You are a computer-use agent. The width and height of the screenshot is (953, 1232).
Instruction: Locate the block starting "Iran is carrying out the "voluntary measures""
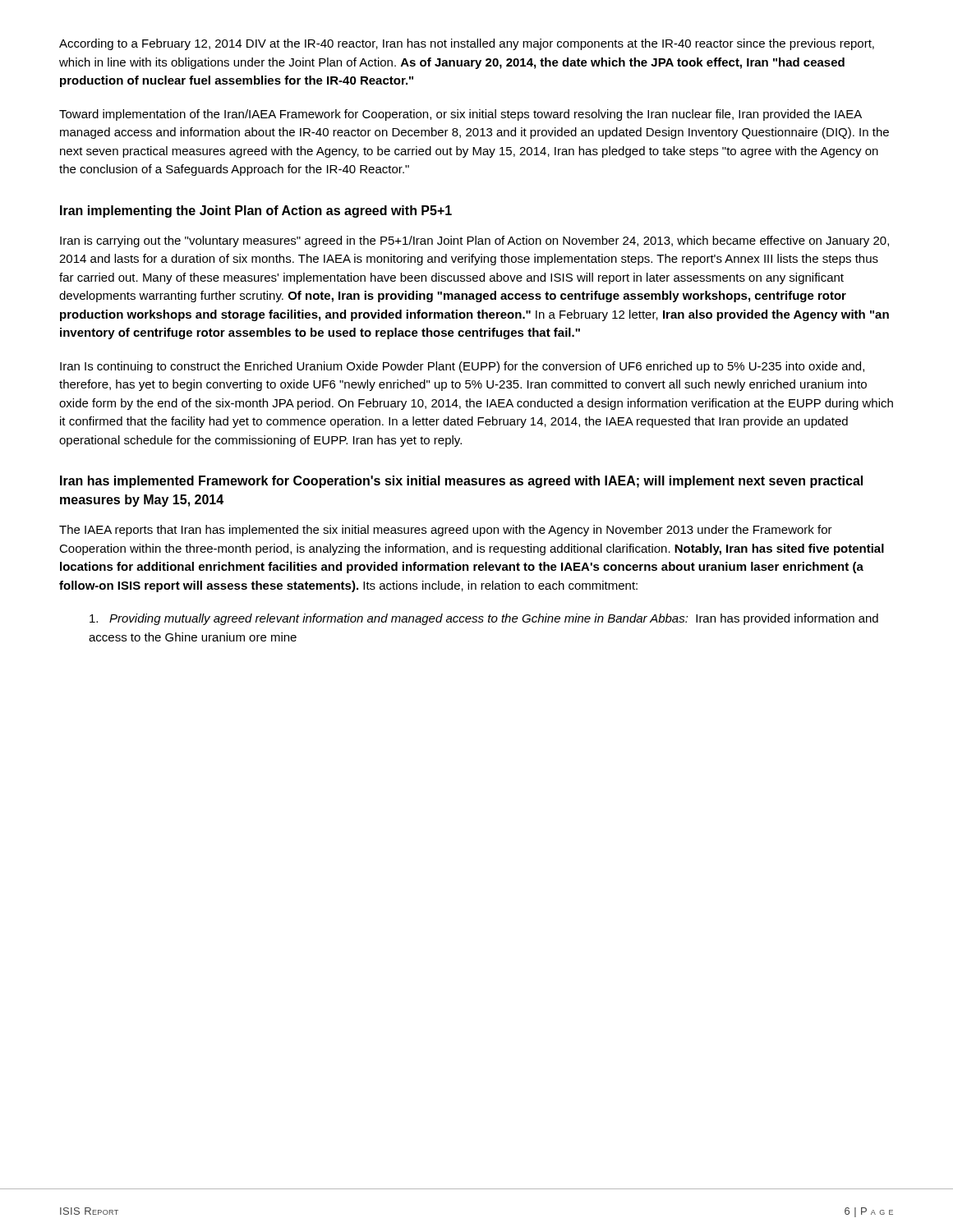tap(475, 286)
